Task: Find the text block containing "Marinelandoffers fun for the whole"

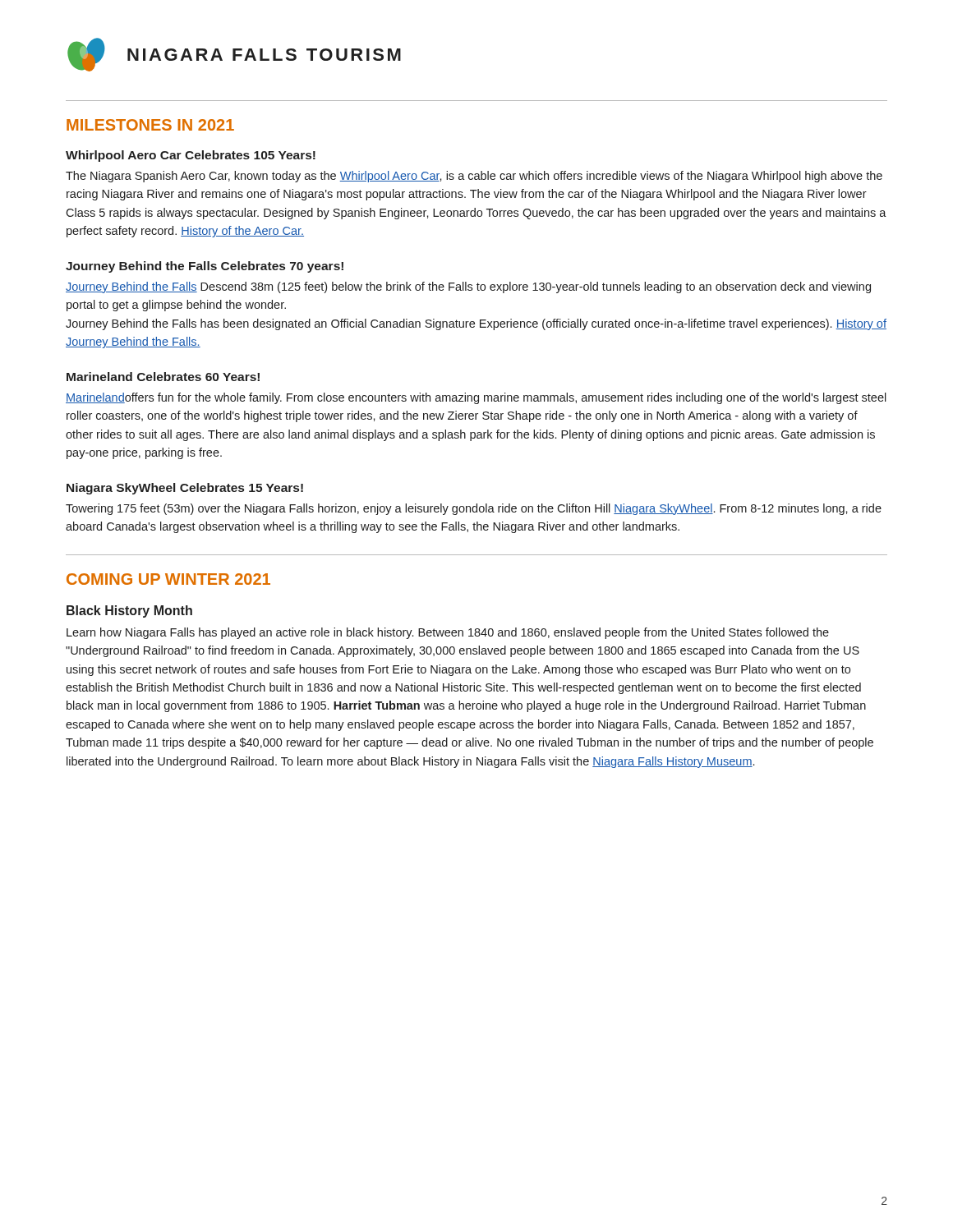Action: pyautogui.click(x=476, y=425)
